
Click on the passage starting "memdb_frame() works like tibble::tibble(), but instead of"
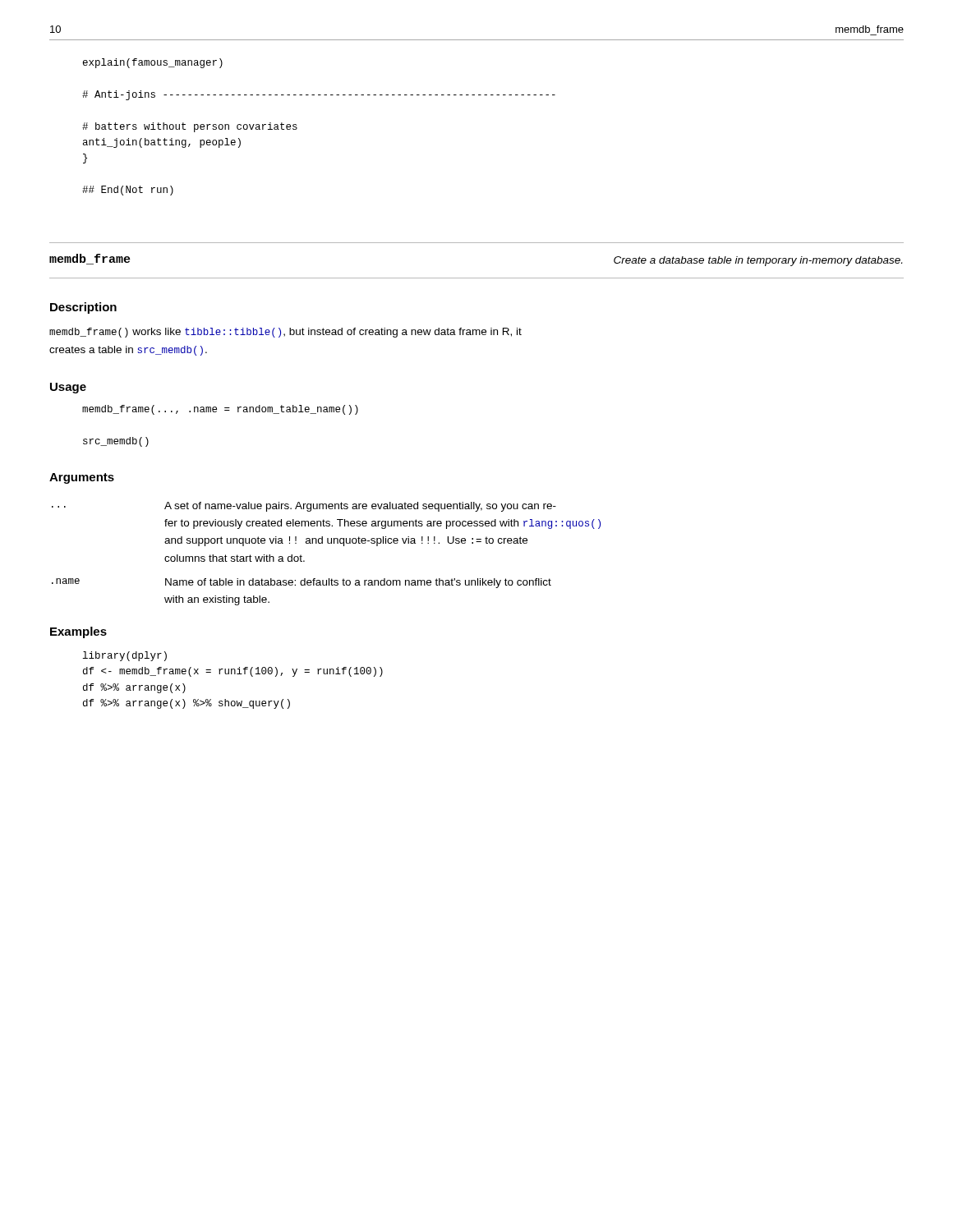point(285,341)
